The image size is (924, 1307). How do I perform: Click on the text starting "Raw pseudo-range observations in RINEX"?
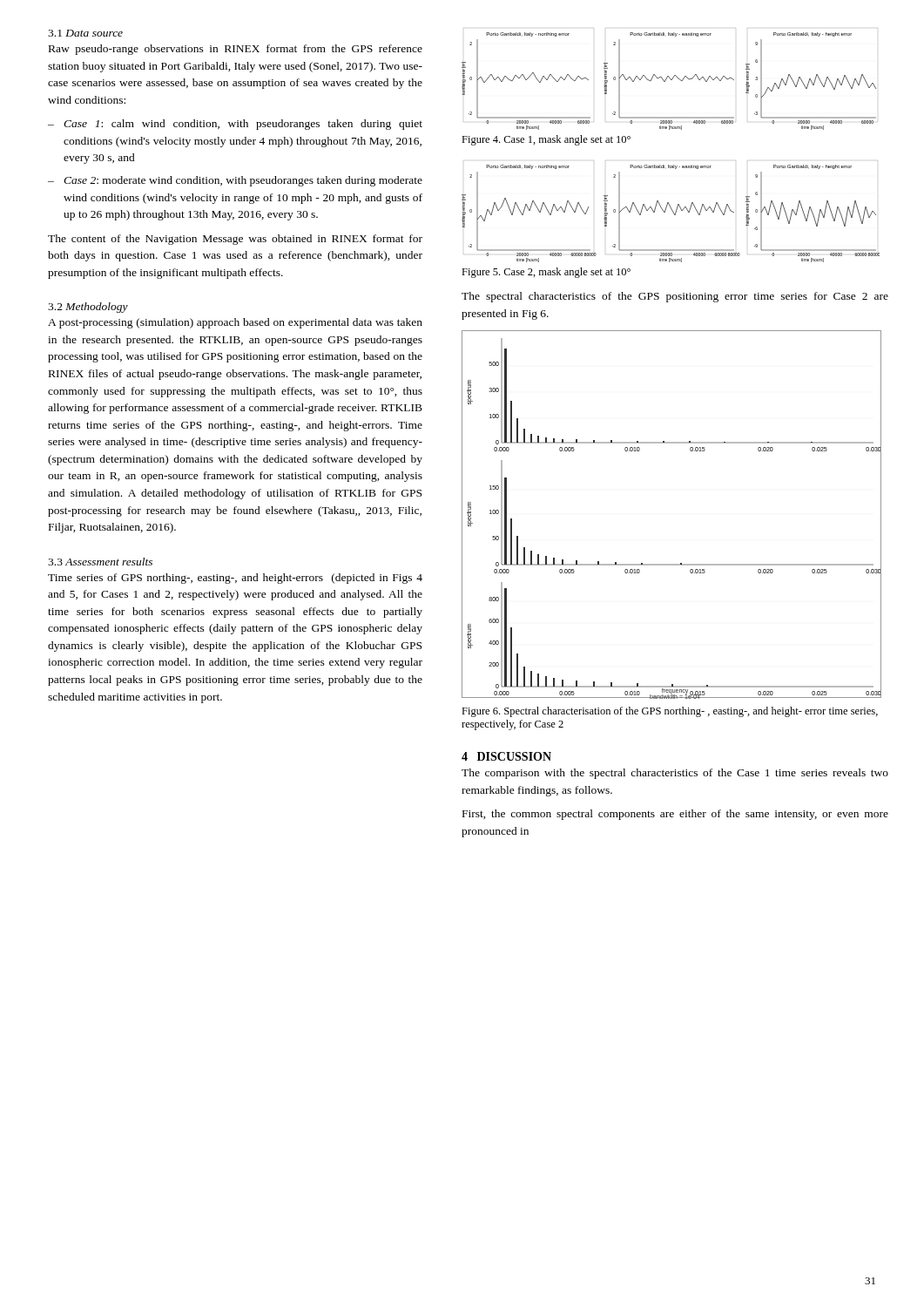click(x=235, y=74)
